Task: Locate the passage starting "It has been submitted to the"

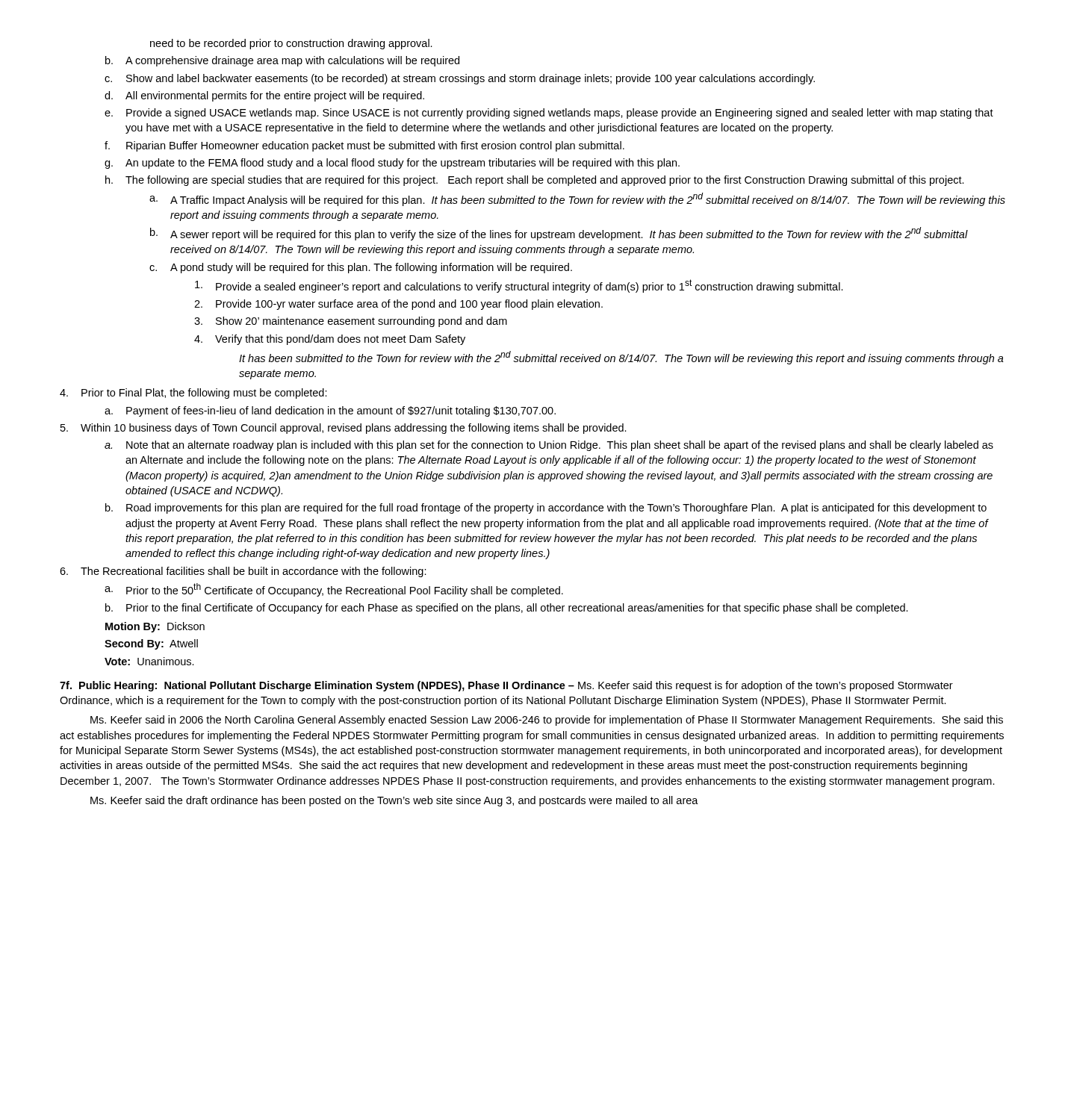Action: point(621,364)
